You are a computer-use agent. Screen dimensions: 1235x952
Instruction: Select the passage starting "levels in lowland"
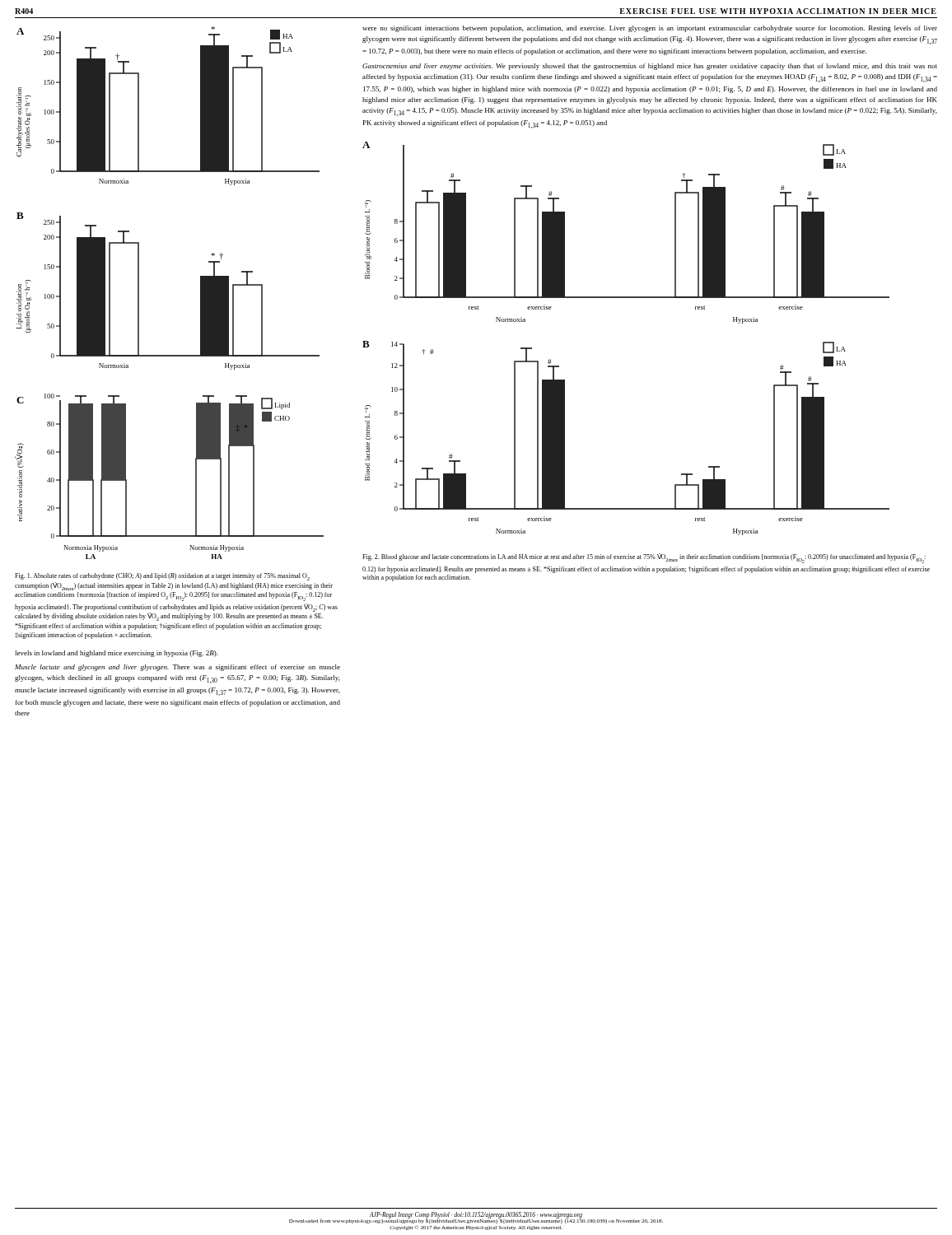tap(117, 653)
